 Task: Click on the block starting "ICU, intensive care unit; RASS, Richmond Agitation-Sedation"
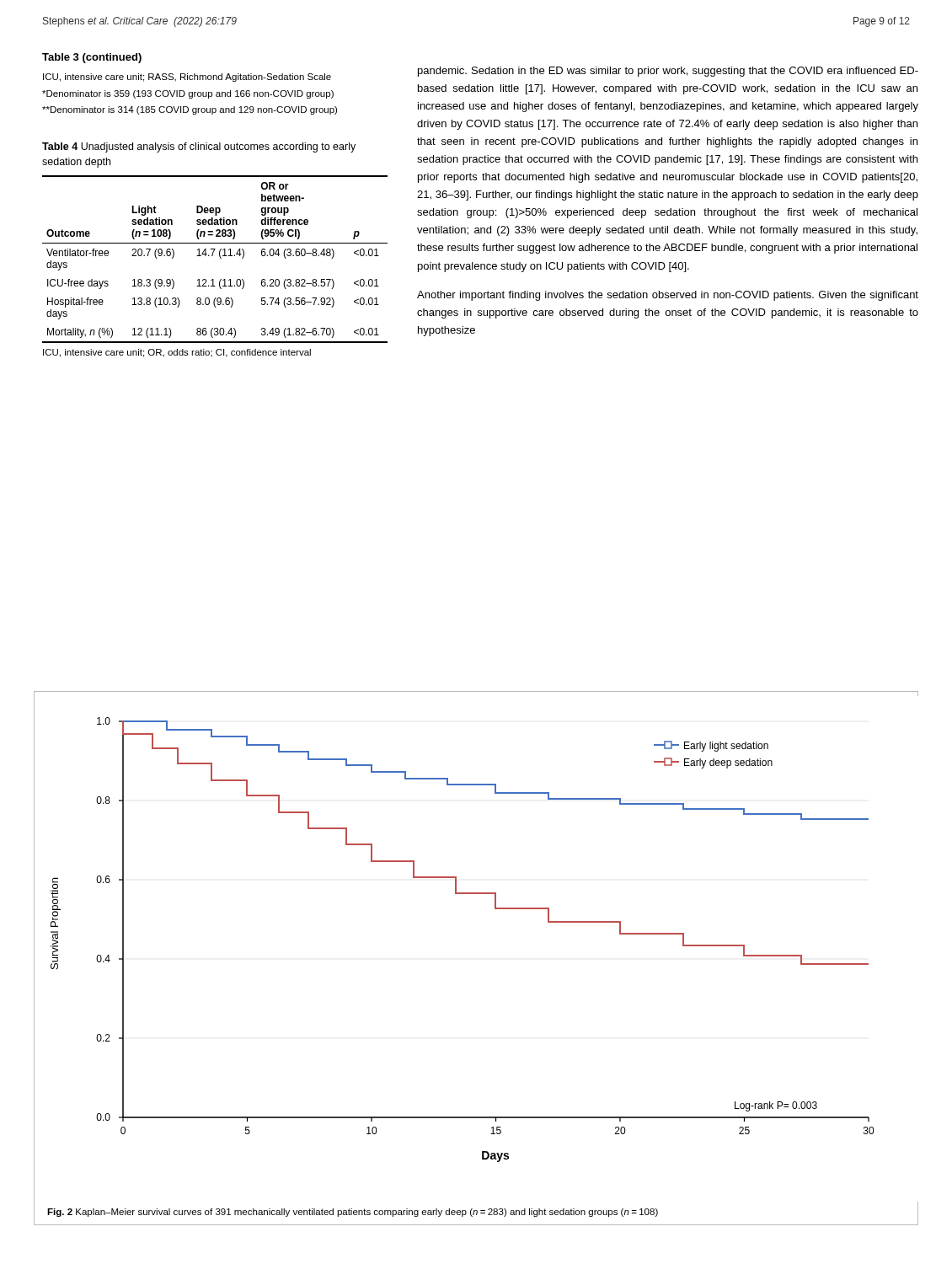[190, 93]
